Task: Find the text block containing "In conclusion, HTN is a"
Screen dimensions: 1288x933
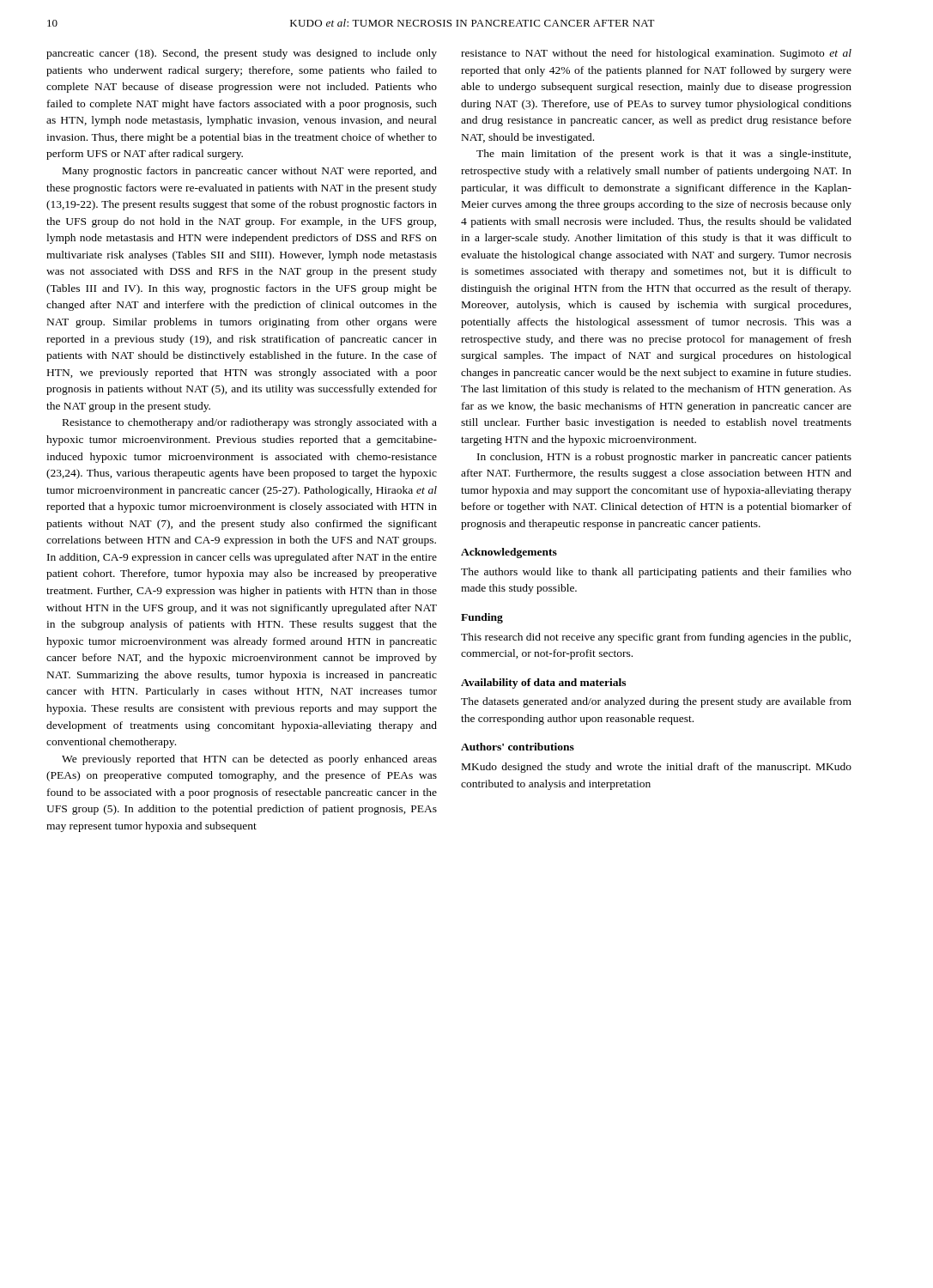Action: tap(656, 490)
